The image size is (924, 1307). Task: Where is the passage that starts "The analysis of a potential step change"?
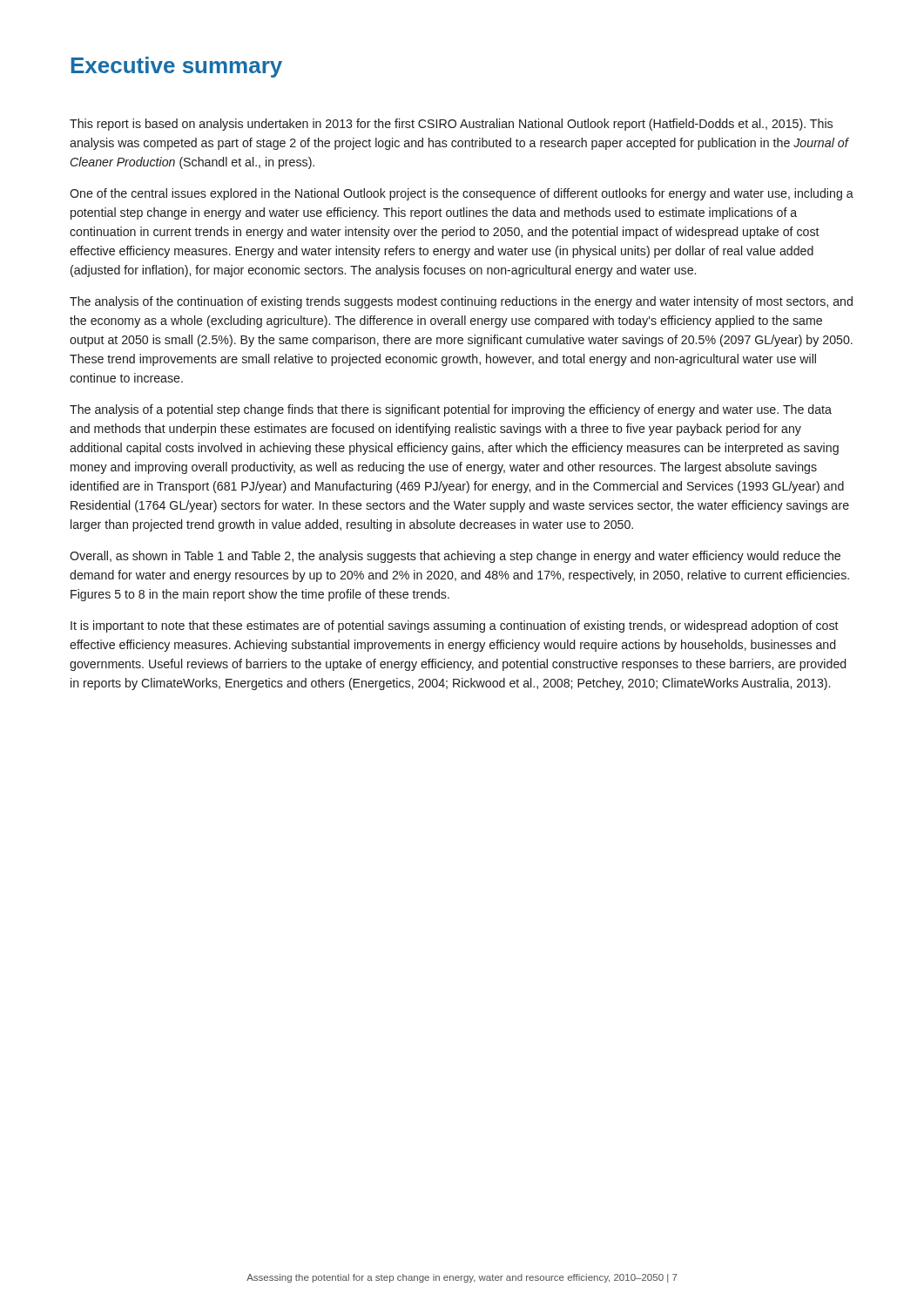(462, 467)
